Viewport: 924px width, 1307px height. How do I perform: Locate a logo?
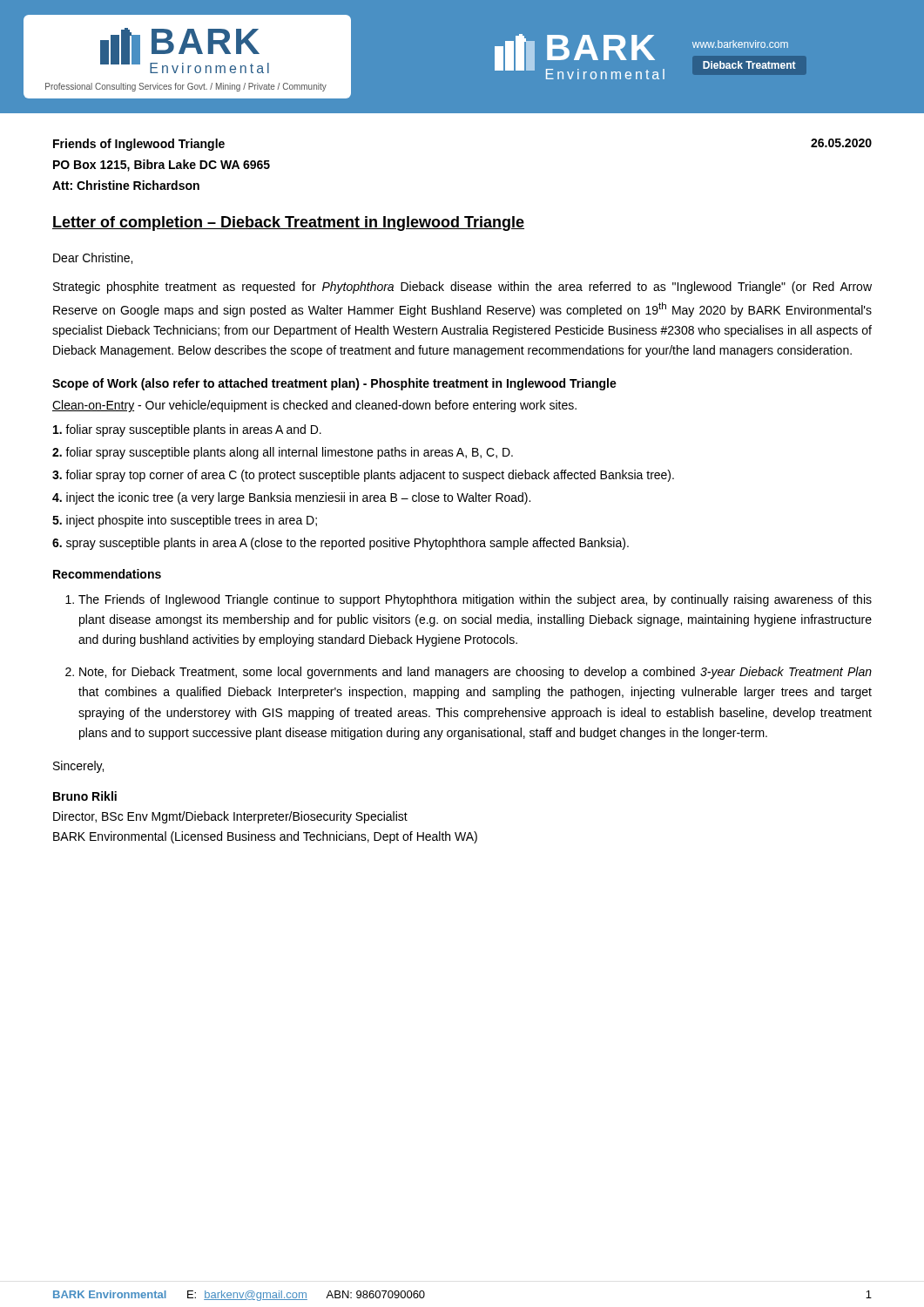coord(462,57)
